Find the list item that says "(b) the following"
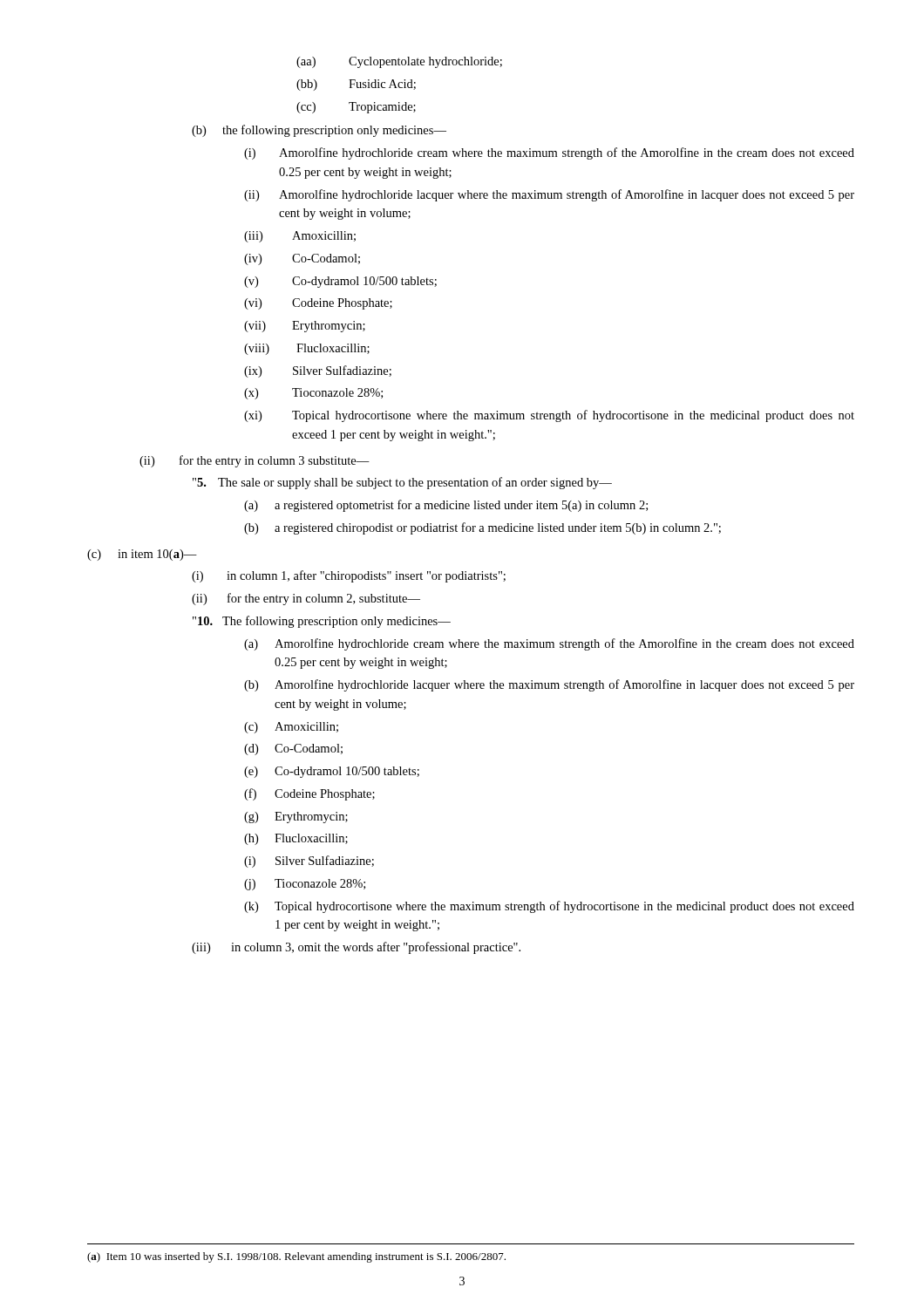This screenshot has width=924, height=1308. [319, 131]
